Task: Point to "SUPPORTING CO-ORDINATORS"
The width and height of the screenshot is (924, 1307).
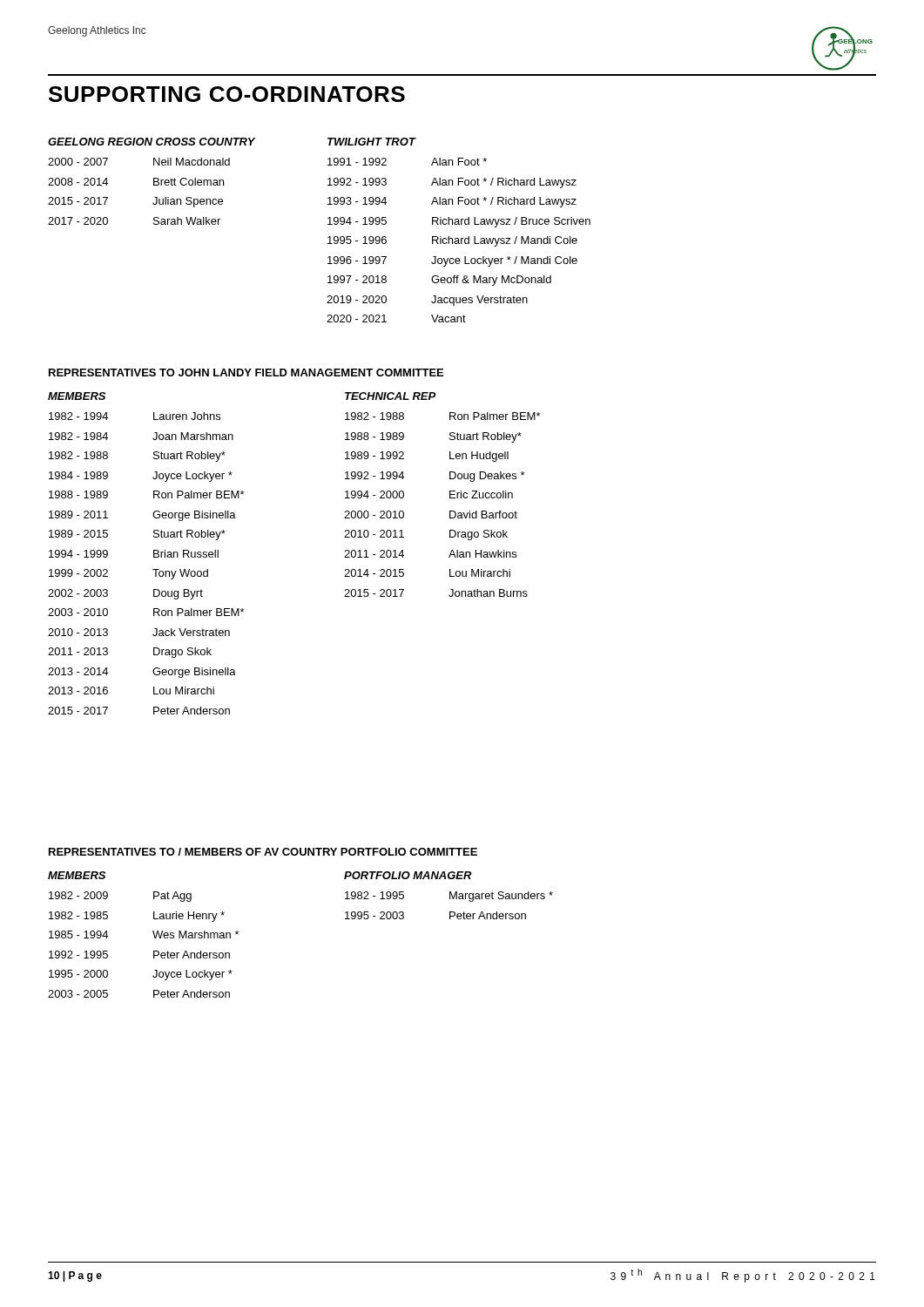Action: (227, 94)
